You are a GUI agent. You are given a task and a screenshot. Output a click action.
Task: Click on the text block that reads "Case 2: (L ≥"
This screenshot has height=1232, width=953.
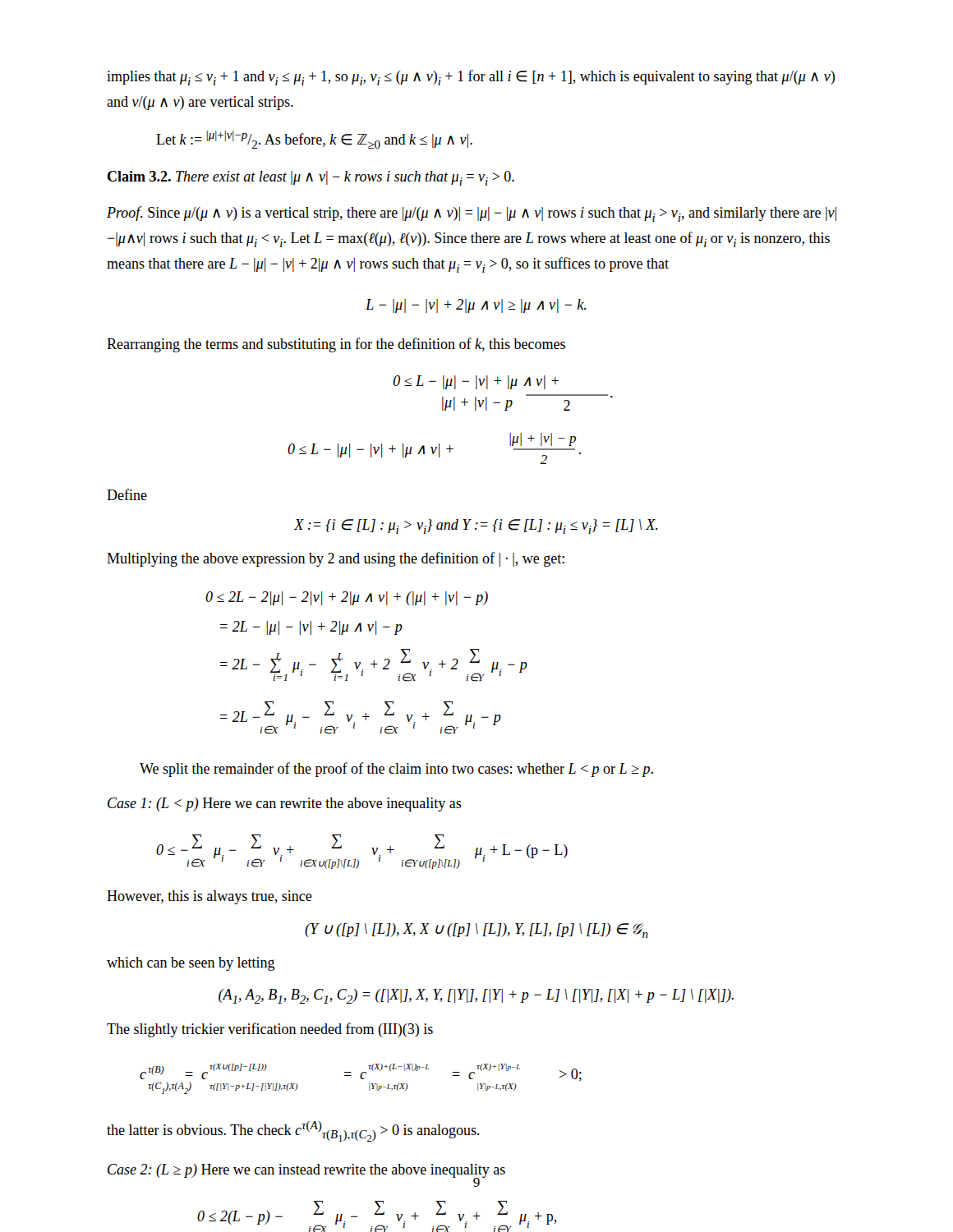pos(306,1169)
